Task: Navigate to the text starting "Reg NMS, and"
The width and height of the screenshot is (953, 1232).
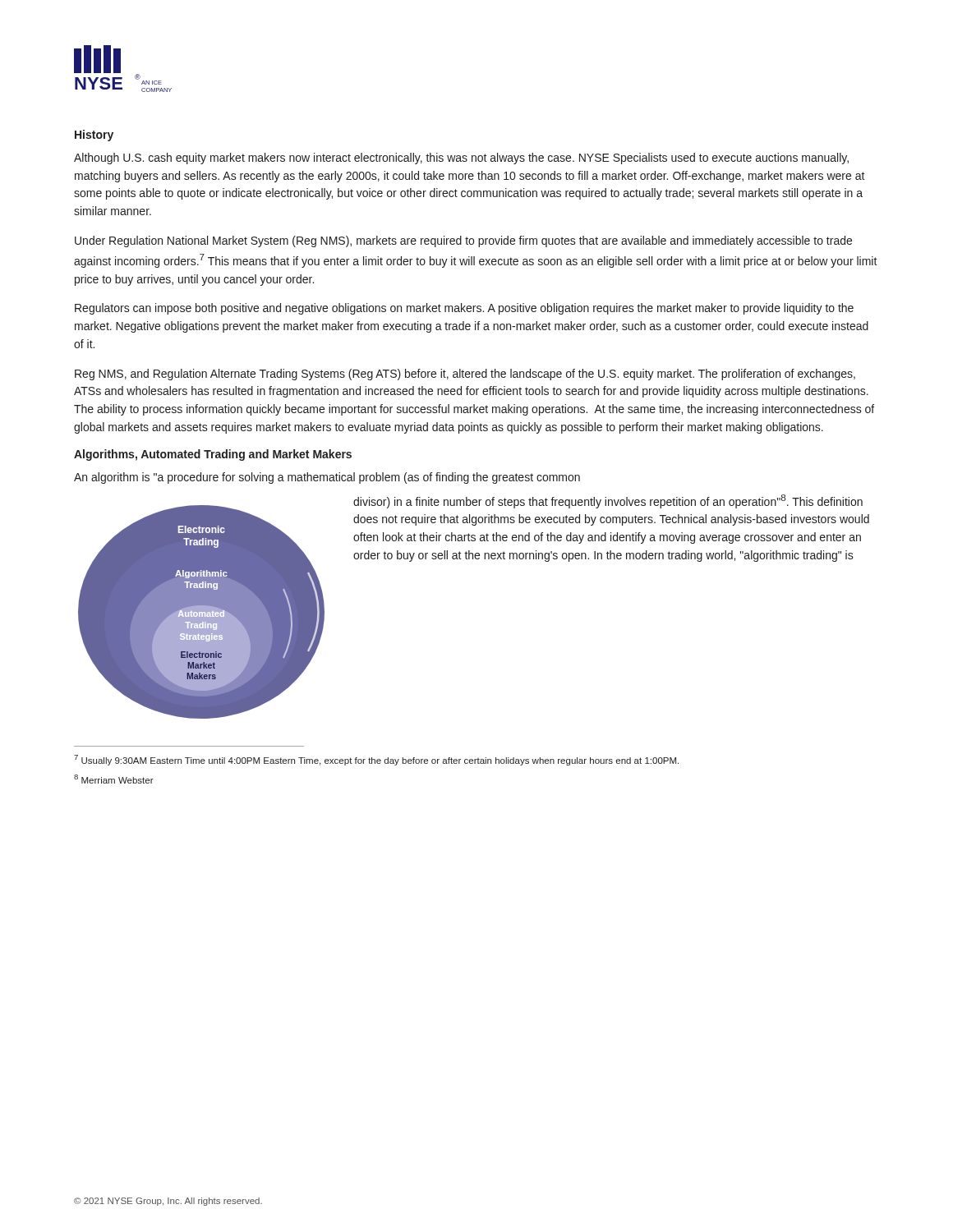Action: click(x=474, y=400)
